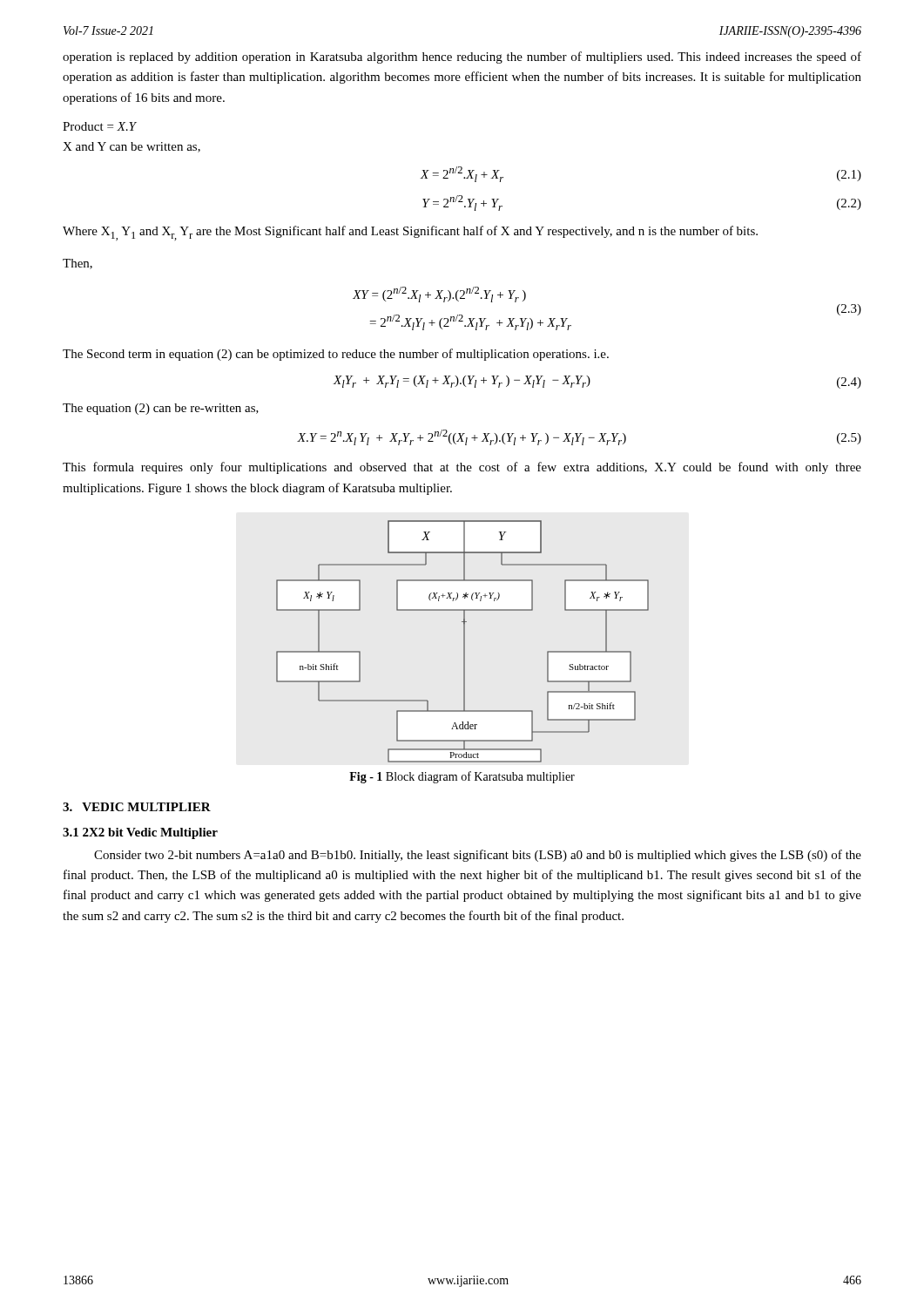Screen dimensions: 1307x924
Task: Select the element starting "operation is replaced by addition operation in"
Action: click(462, 77)
